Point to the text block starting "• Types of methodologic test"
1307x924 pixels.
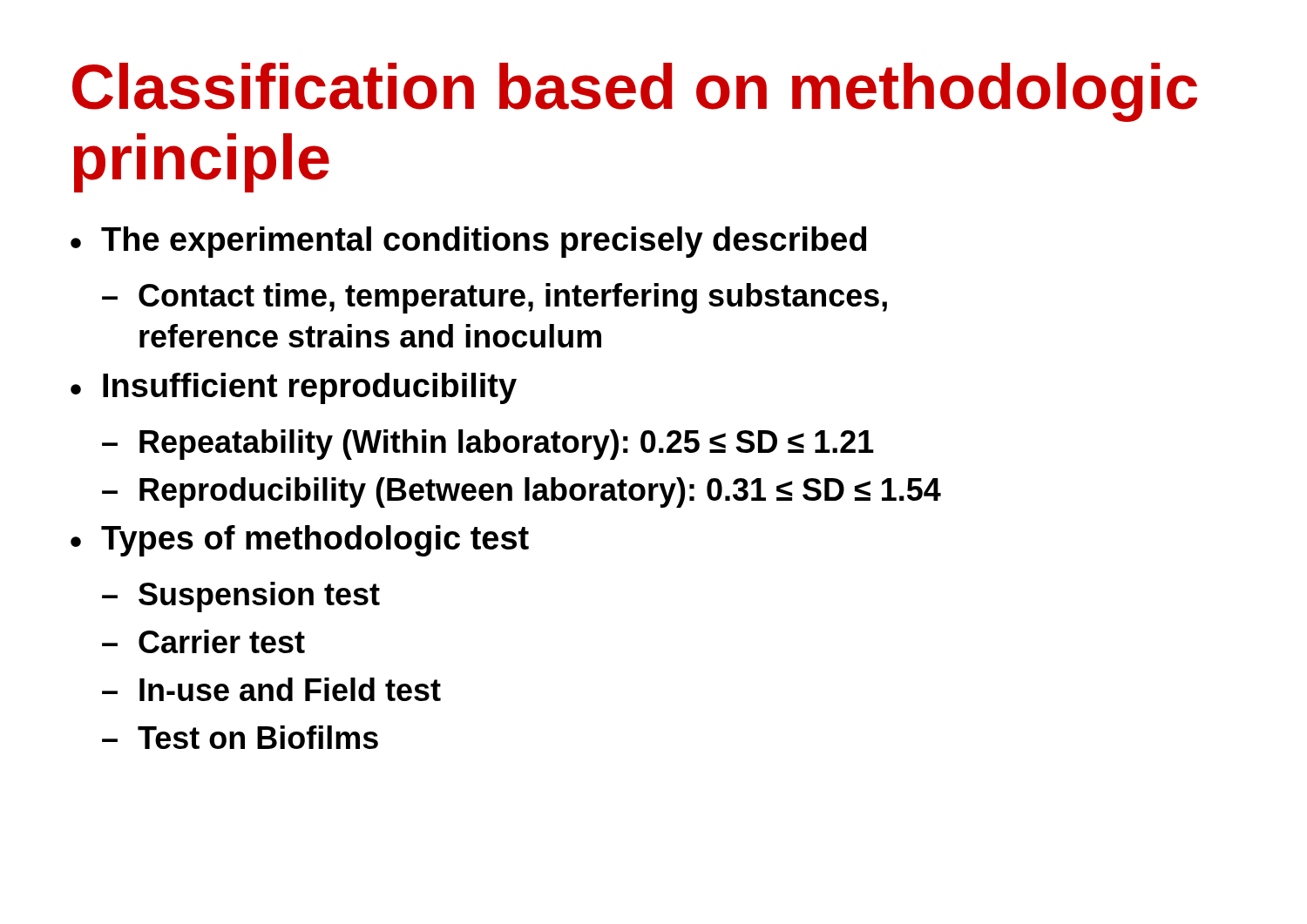[299, 541]
